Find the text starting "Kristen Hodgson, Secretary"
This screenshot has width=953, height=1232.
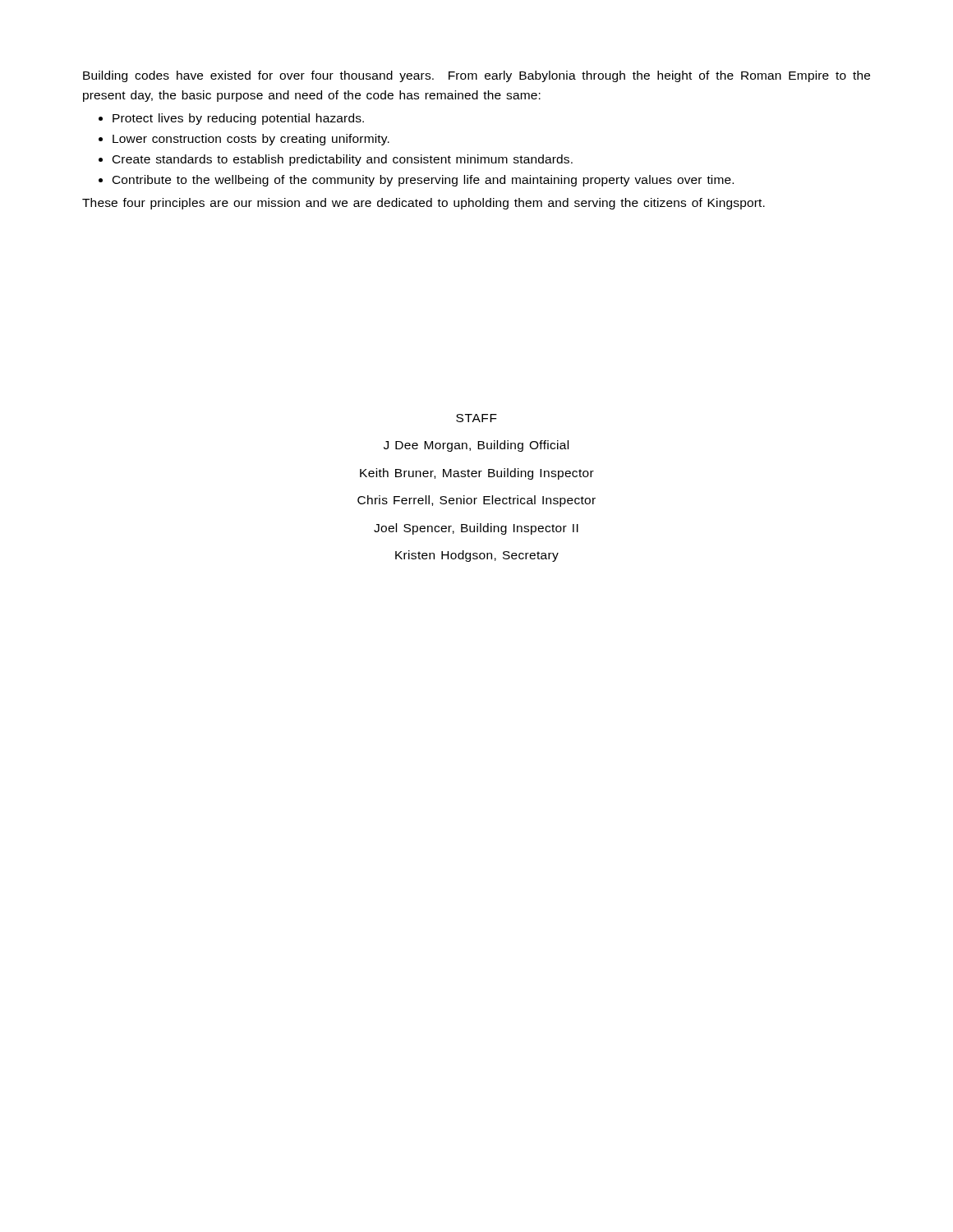pos(476,555)
